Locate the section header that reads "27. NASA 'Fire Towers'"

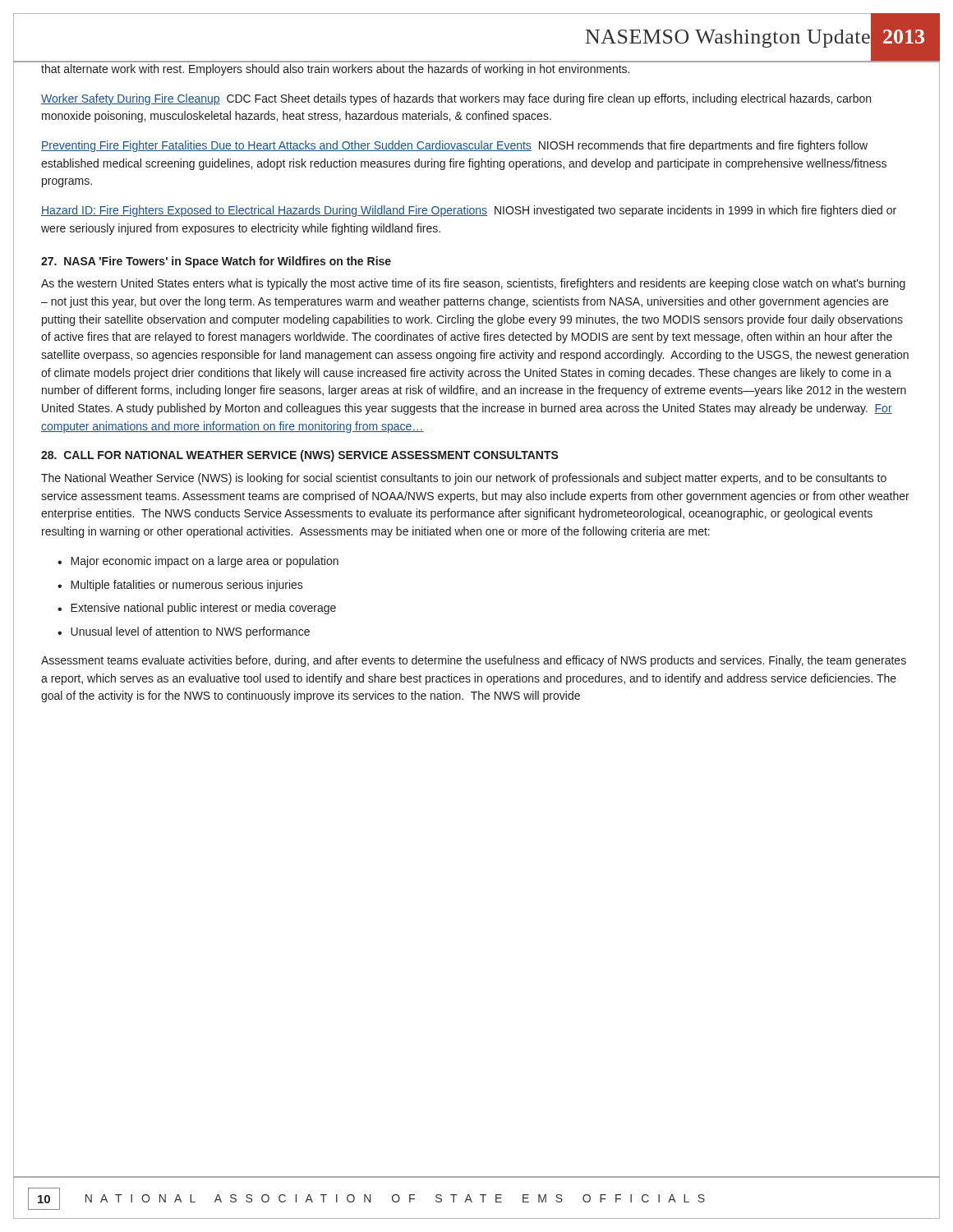216,261
